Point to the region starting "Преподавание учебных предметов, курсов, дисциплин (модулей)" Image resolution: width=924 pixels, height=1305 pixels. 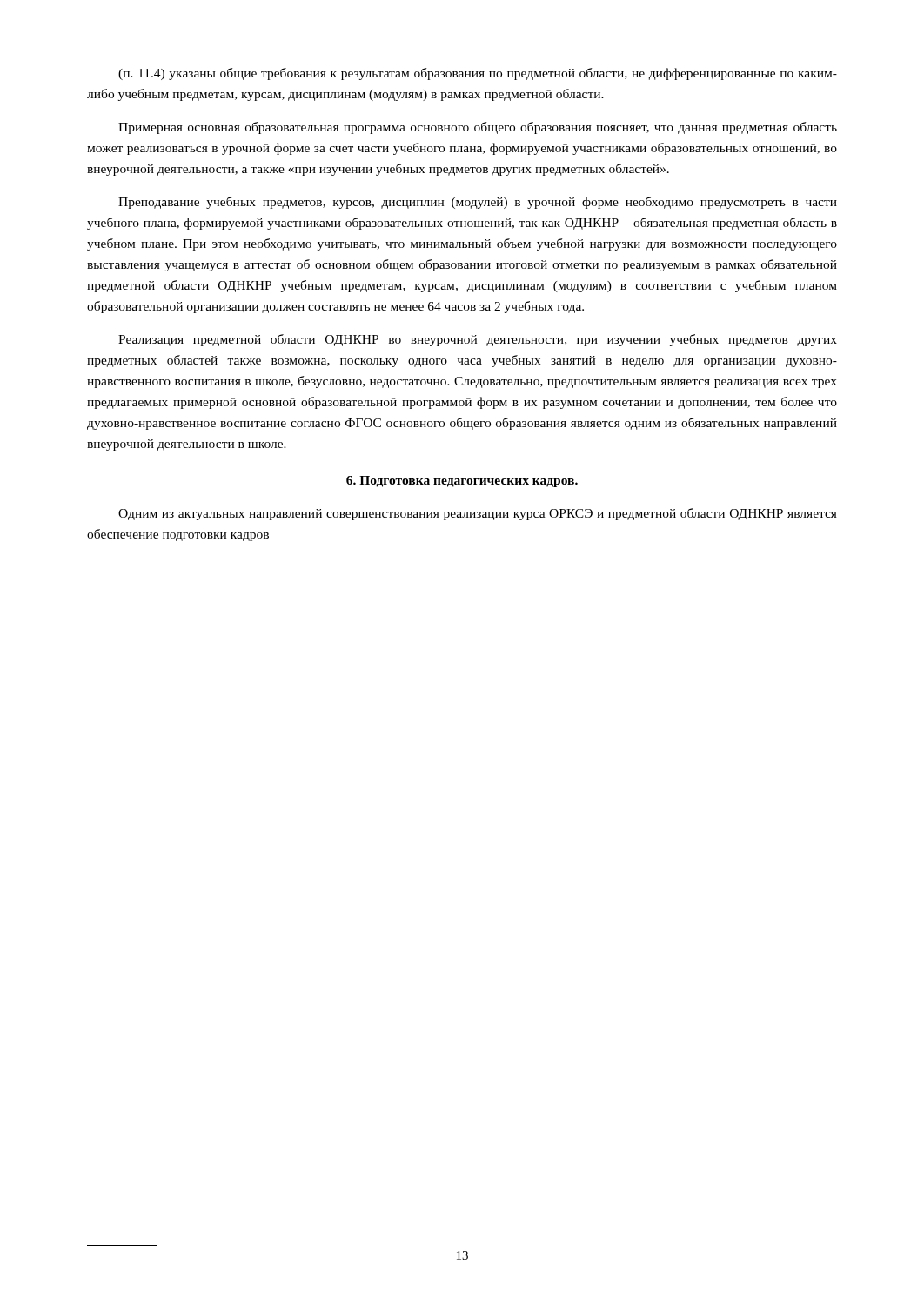pos(462,254)
